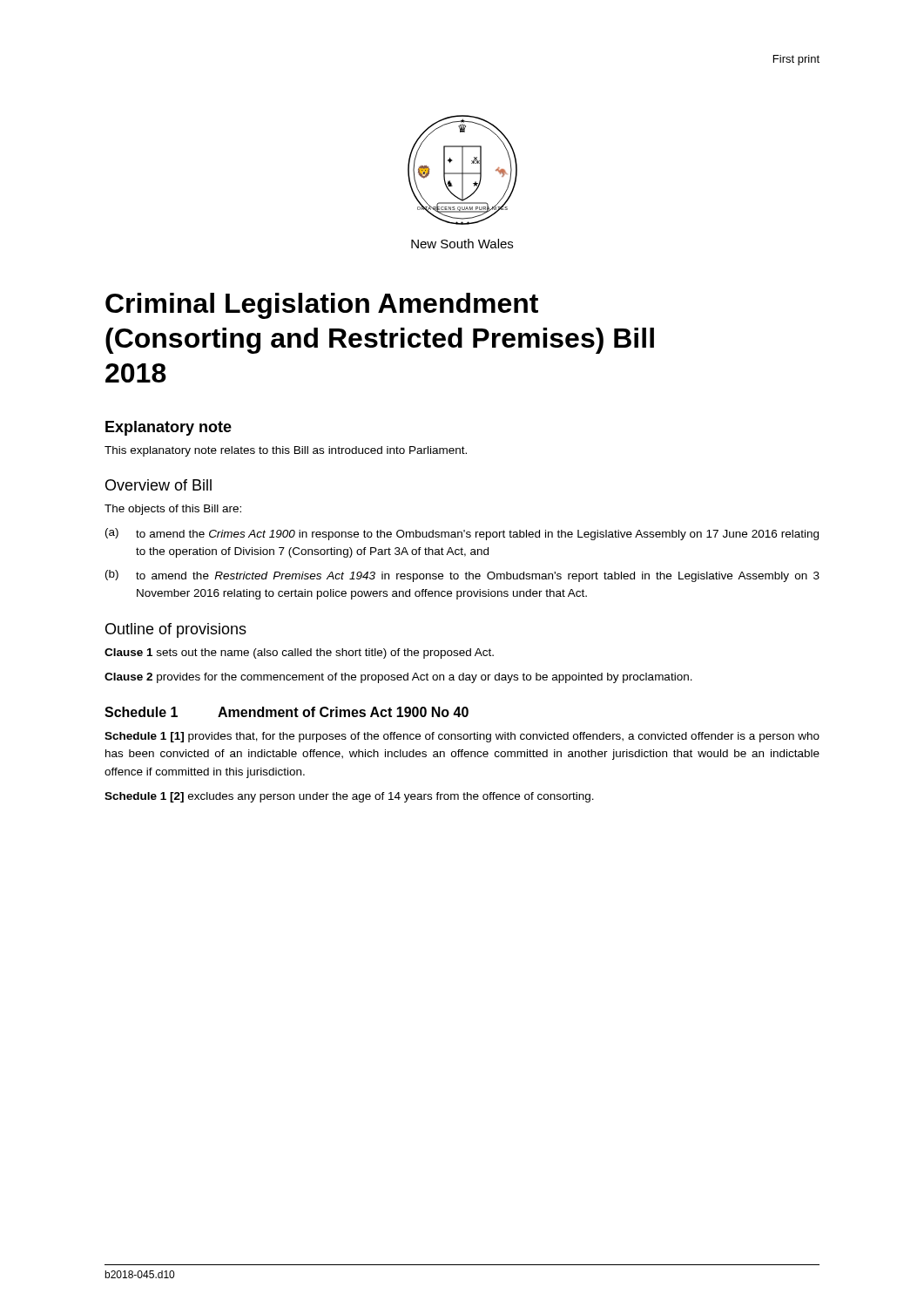Point to "Outline of provisions"

(x=176, y=630)
